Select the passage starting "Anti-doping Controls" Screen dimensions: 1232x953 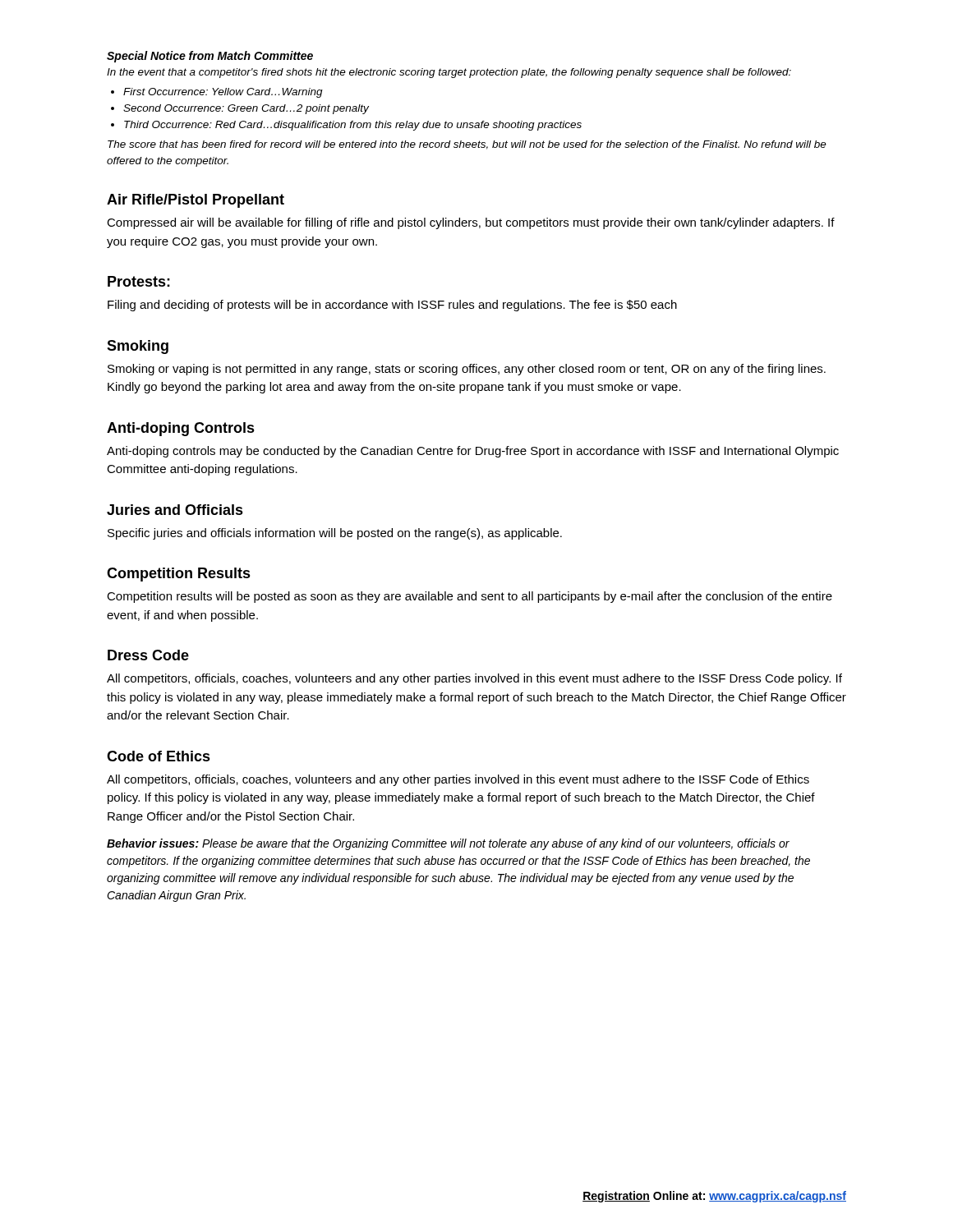[181, 428]
